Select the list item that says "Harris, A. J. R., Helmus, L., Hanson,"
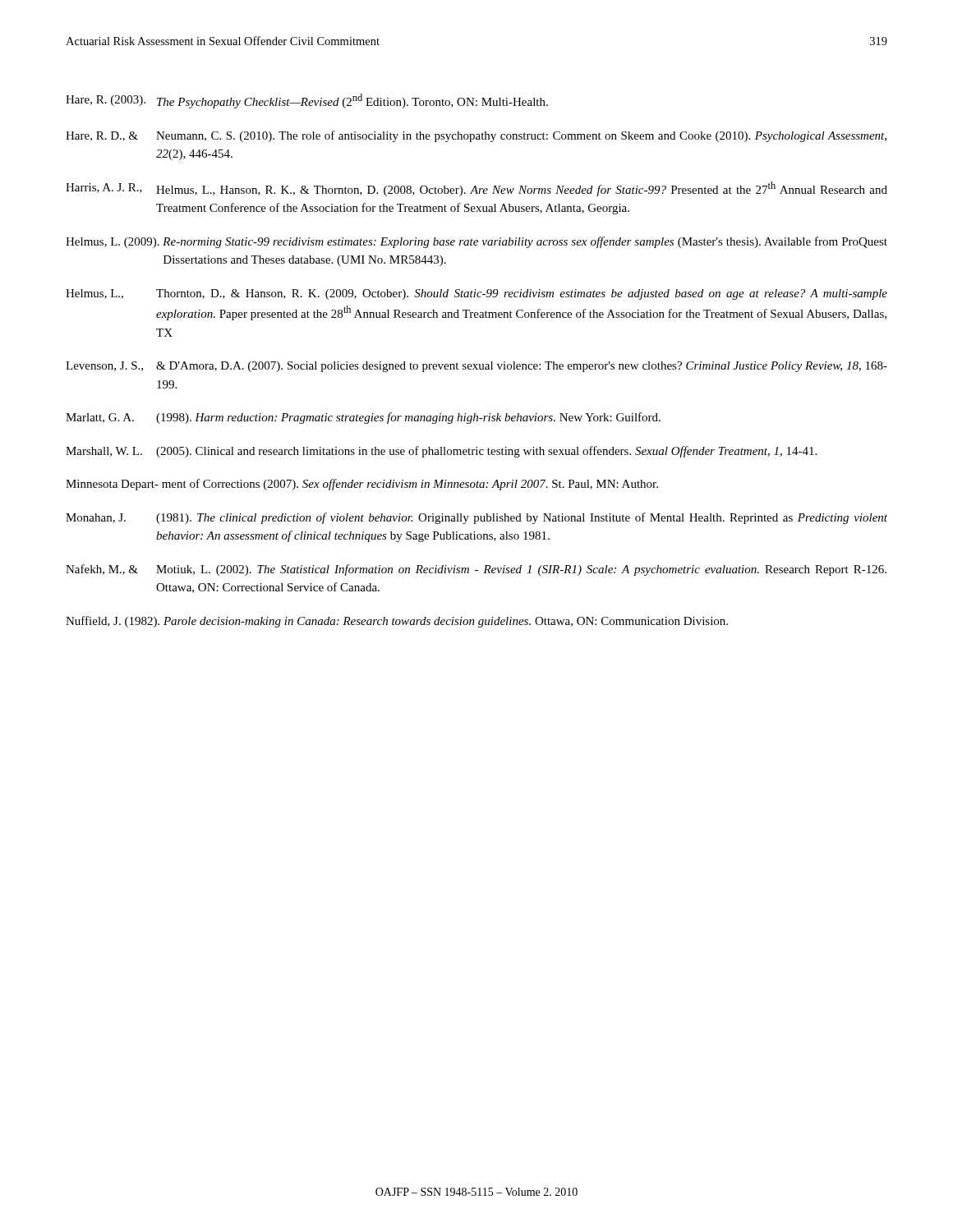Screen dimensions: 1232x953 476,197
